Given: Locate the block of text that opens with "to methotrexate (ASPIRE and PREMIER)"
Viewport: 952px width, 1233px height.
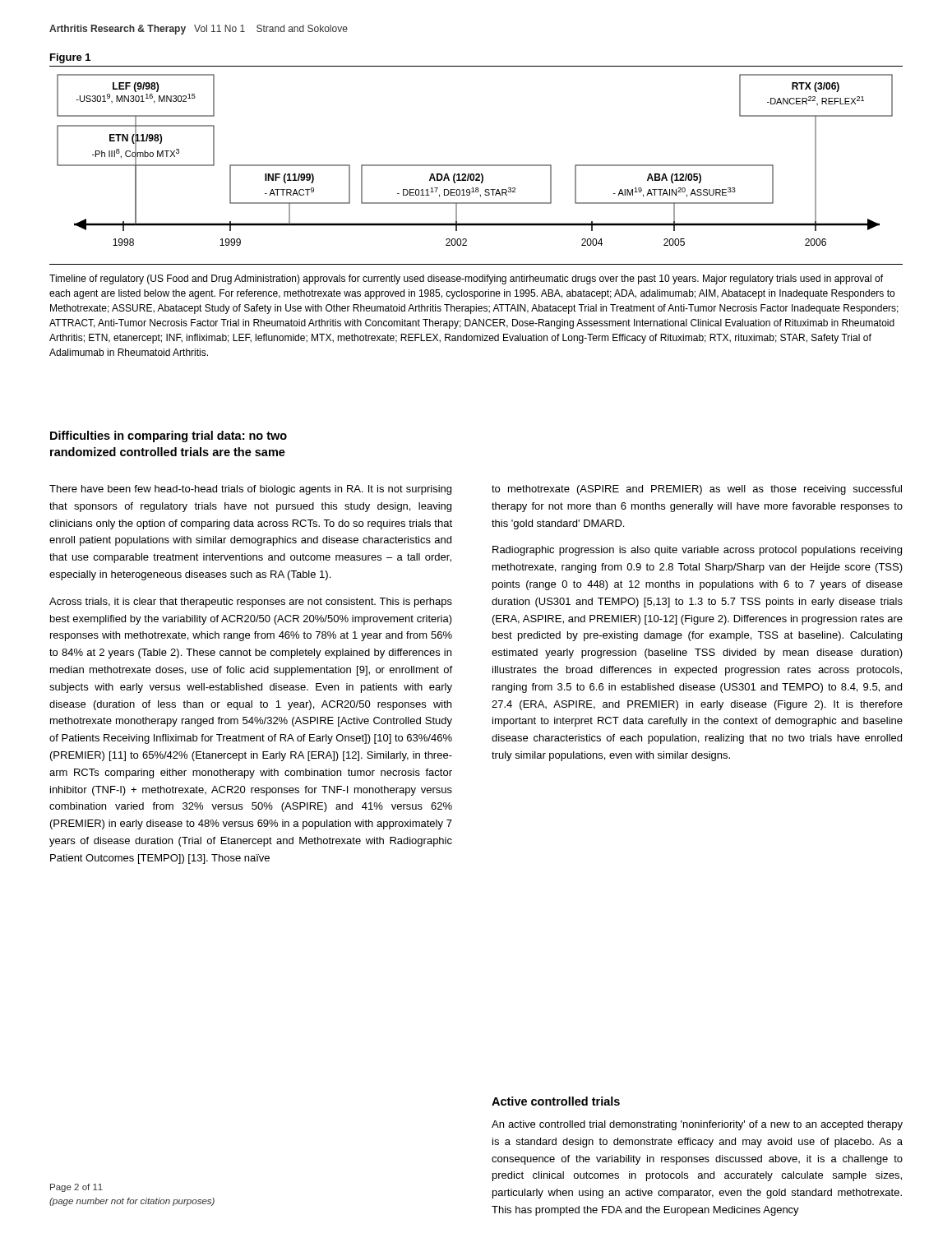Looking at the screenshot, I should pos(697,623).
